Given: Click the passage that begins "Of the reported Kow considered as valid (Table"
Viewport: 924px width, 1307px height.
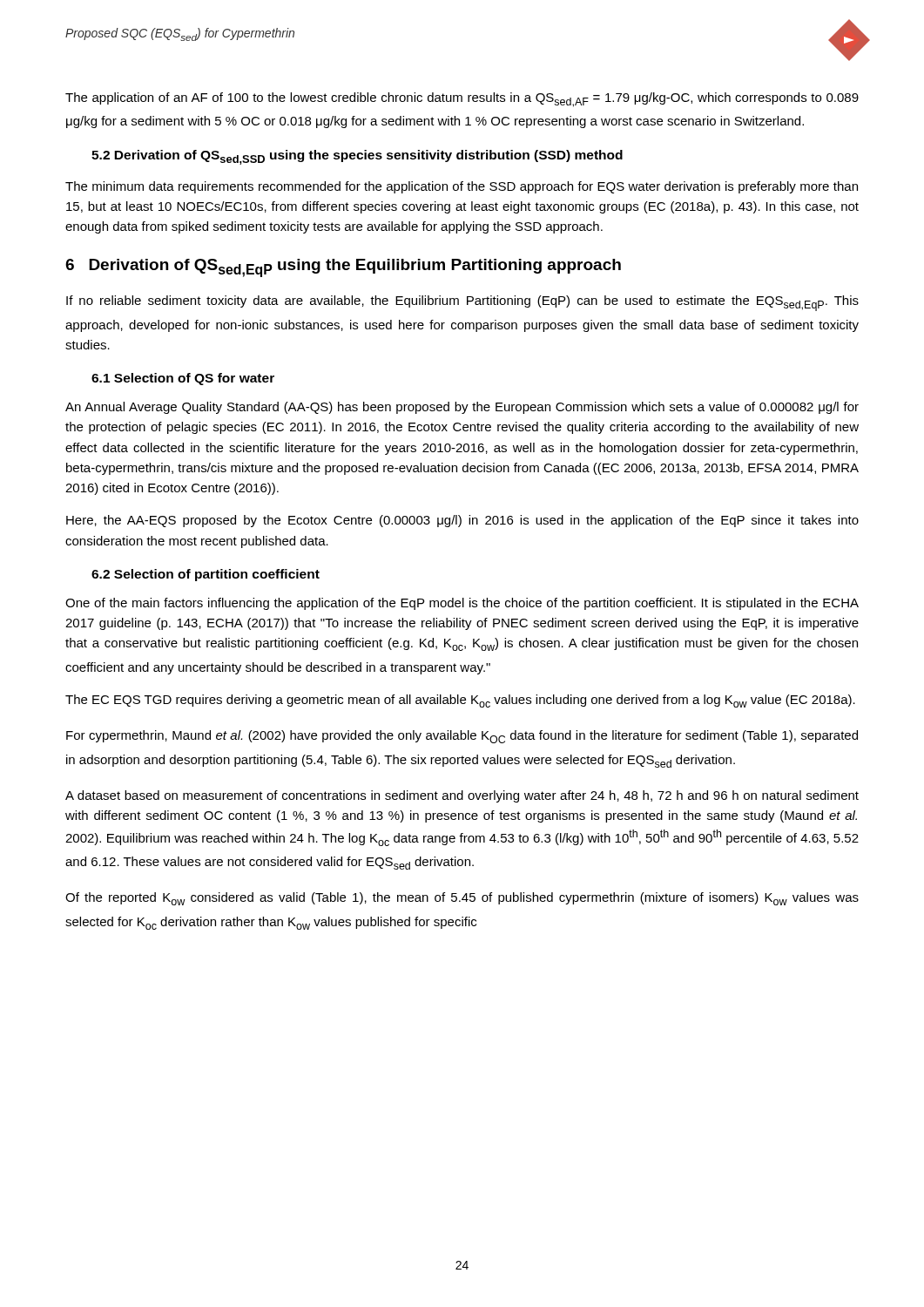Looking at the screenshot, I should point(462,911).
